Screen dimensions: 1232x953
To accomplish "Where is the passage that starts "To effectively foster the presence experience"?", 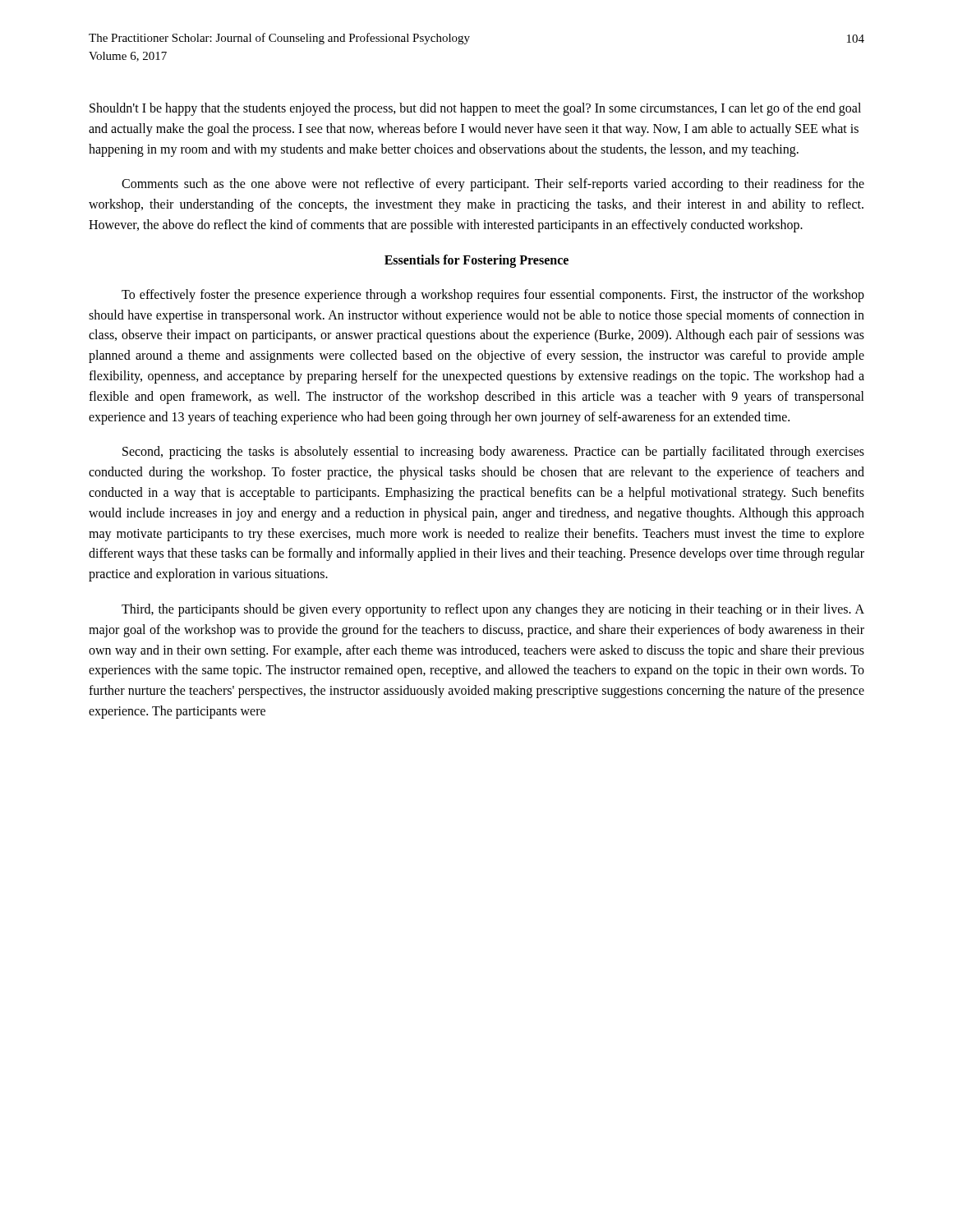I will pos(476,355).
